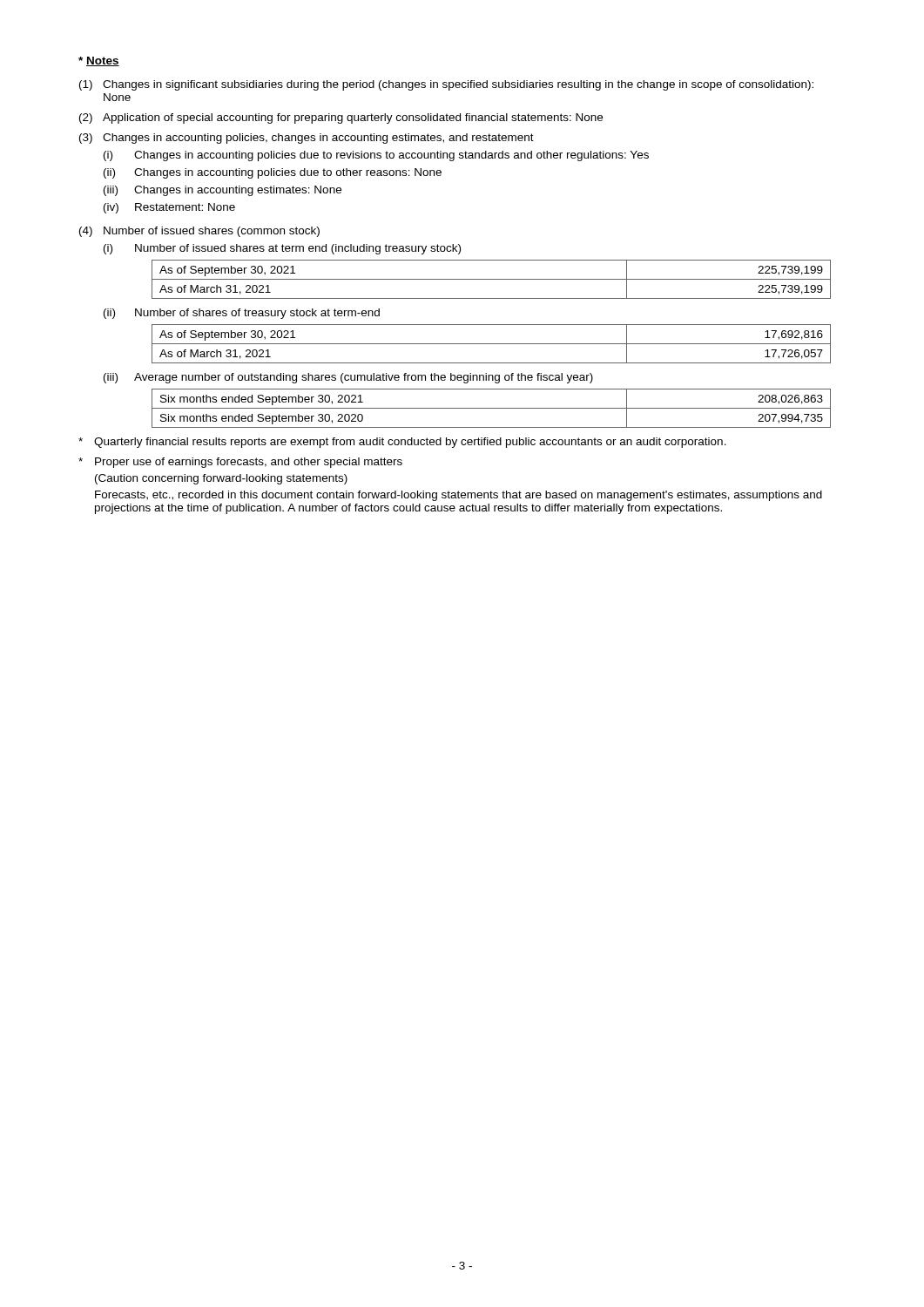
Task: Find the passage starting "(1) Changes in significant subsidiaries during"
Action: 462,91
